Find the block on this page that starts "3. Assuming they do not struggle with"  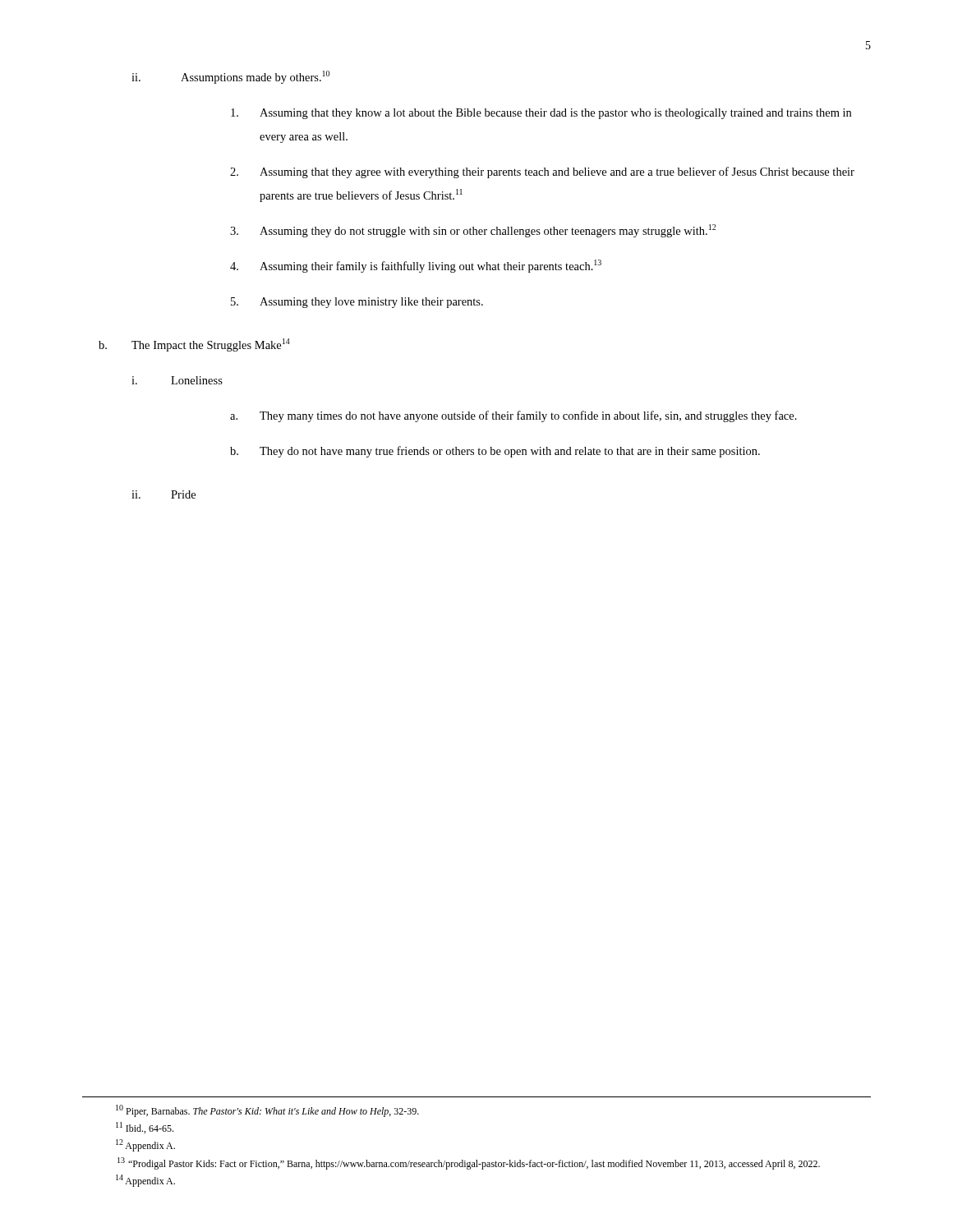(550, 231)
